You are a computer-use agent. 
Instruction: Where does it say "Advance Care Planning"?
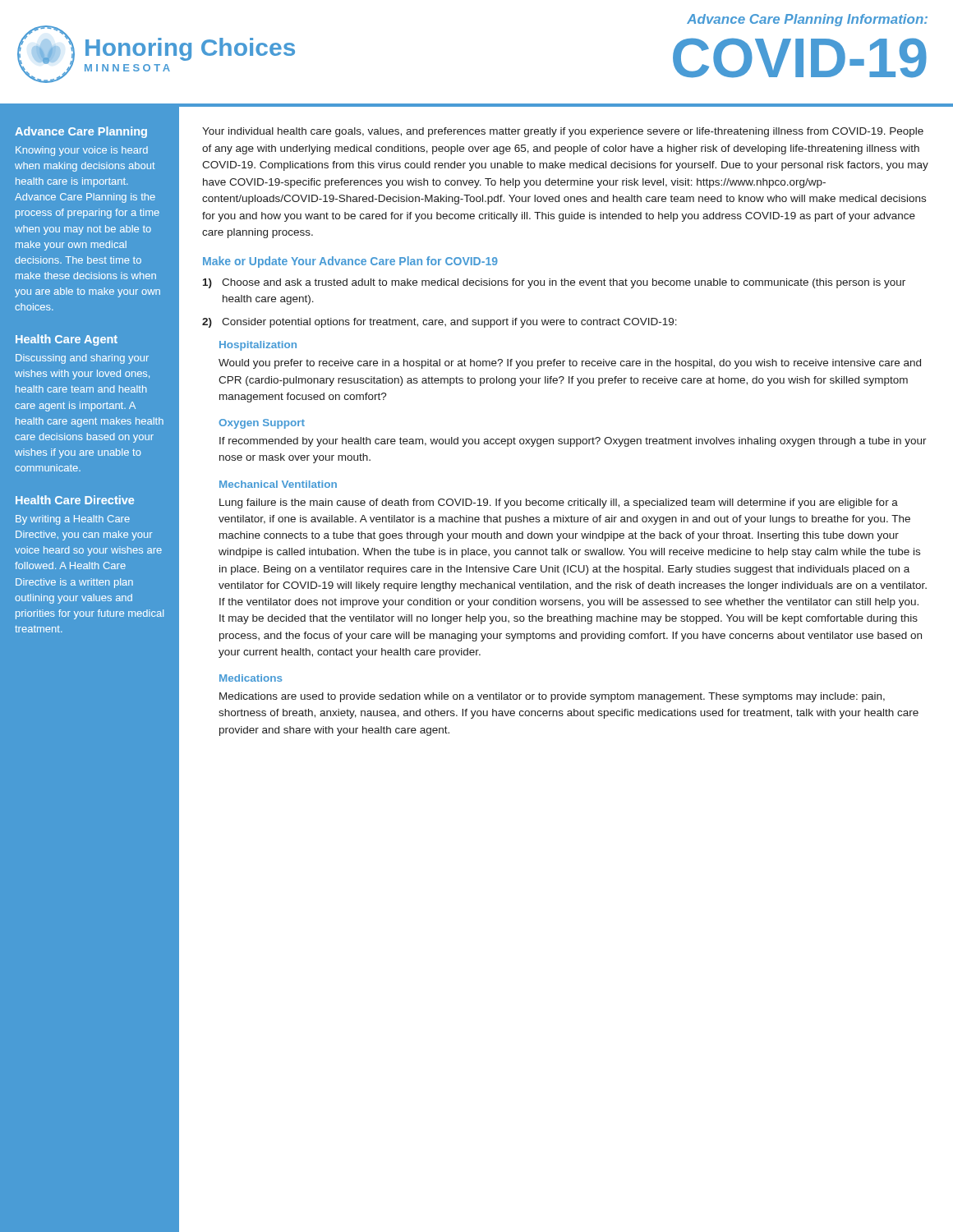pyautogui.click(x=81, y=131)
